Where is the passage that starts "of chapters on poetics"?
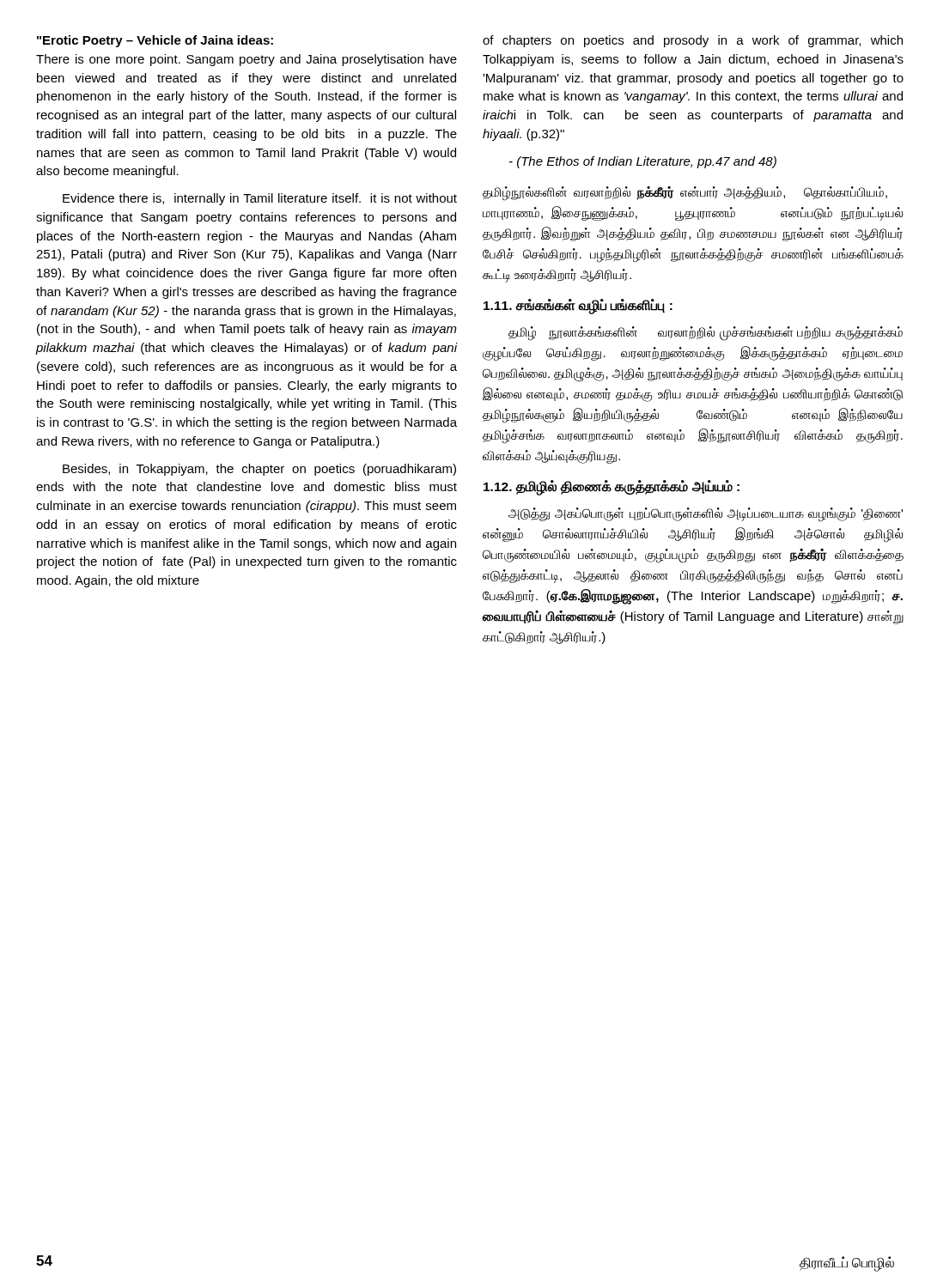 (x=693, y=87)
